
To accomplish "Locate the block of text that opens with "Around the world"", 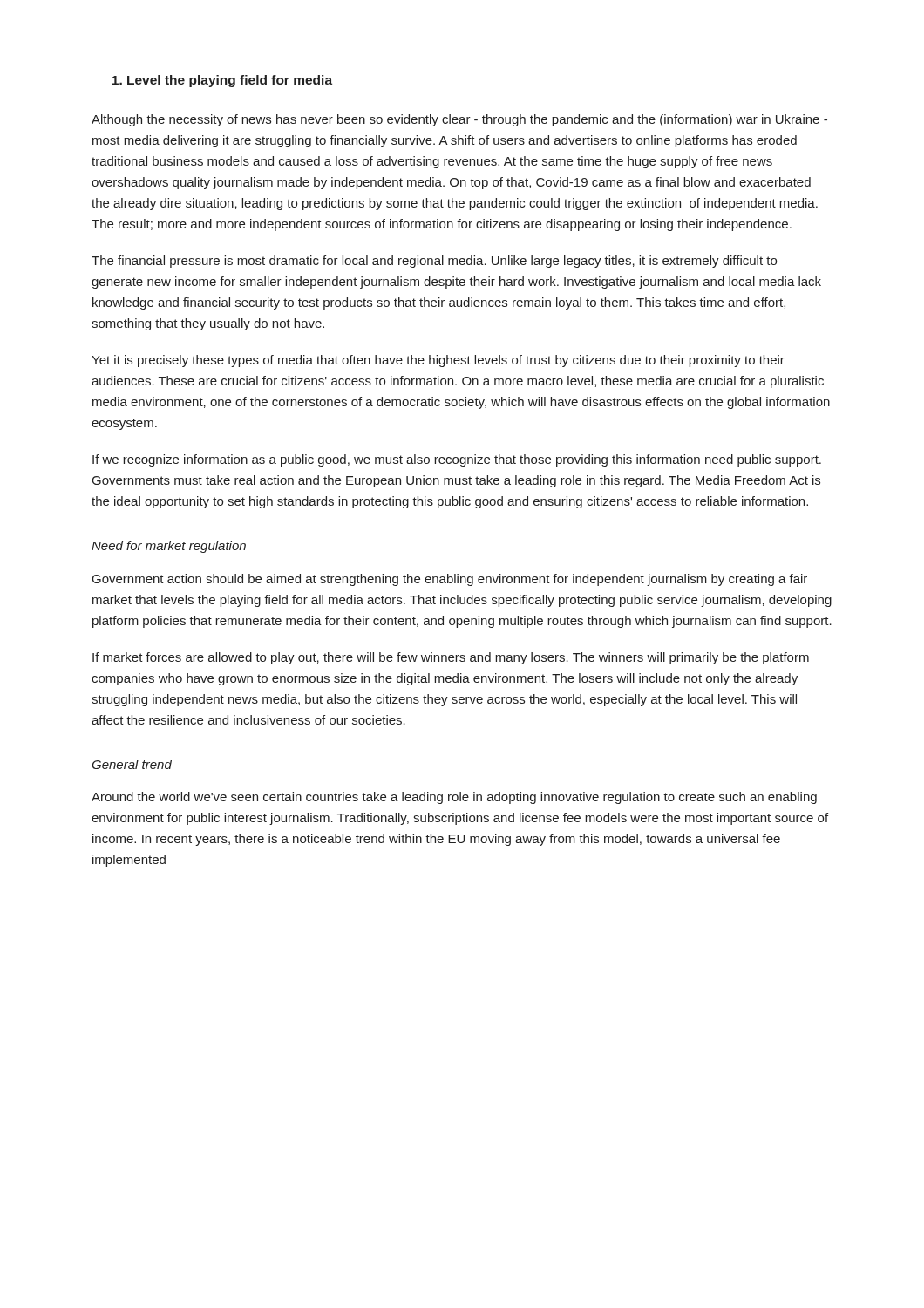I will pos(460,828).
